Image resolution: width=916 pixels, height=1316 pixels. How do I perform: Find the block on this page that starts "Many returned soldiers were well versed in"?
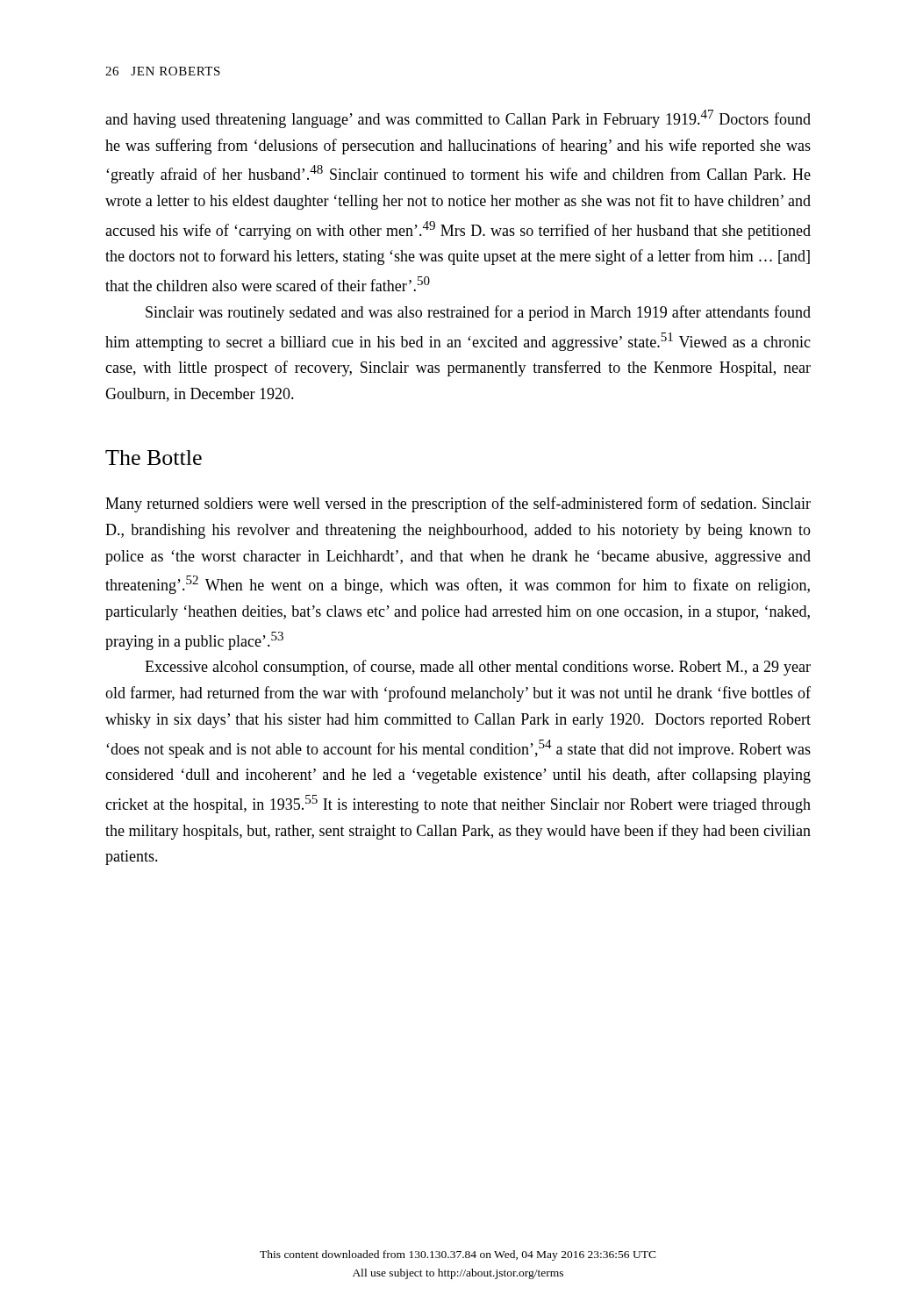click(458, 681)
